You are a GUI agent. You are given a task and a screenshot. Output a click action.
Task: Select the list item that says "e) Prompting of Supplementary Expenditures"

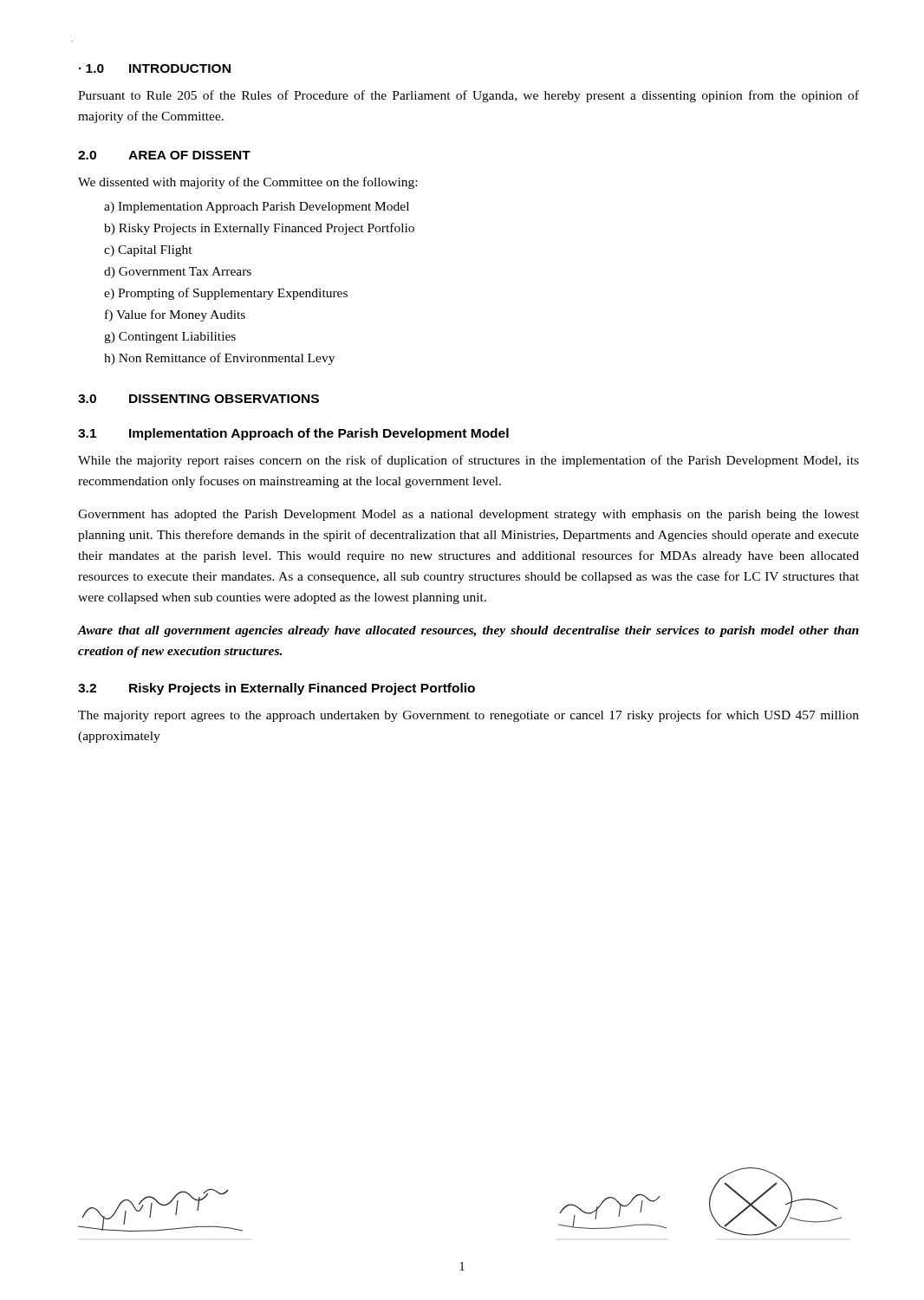[x=226, y=293]
